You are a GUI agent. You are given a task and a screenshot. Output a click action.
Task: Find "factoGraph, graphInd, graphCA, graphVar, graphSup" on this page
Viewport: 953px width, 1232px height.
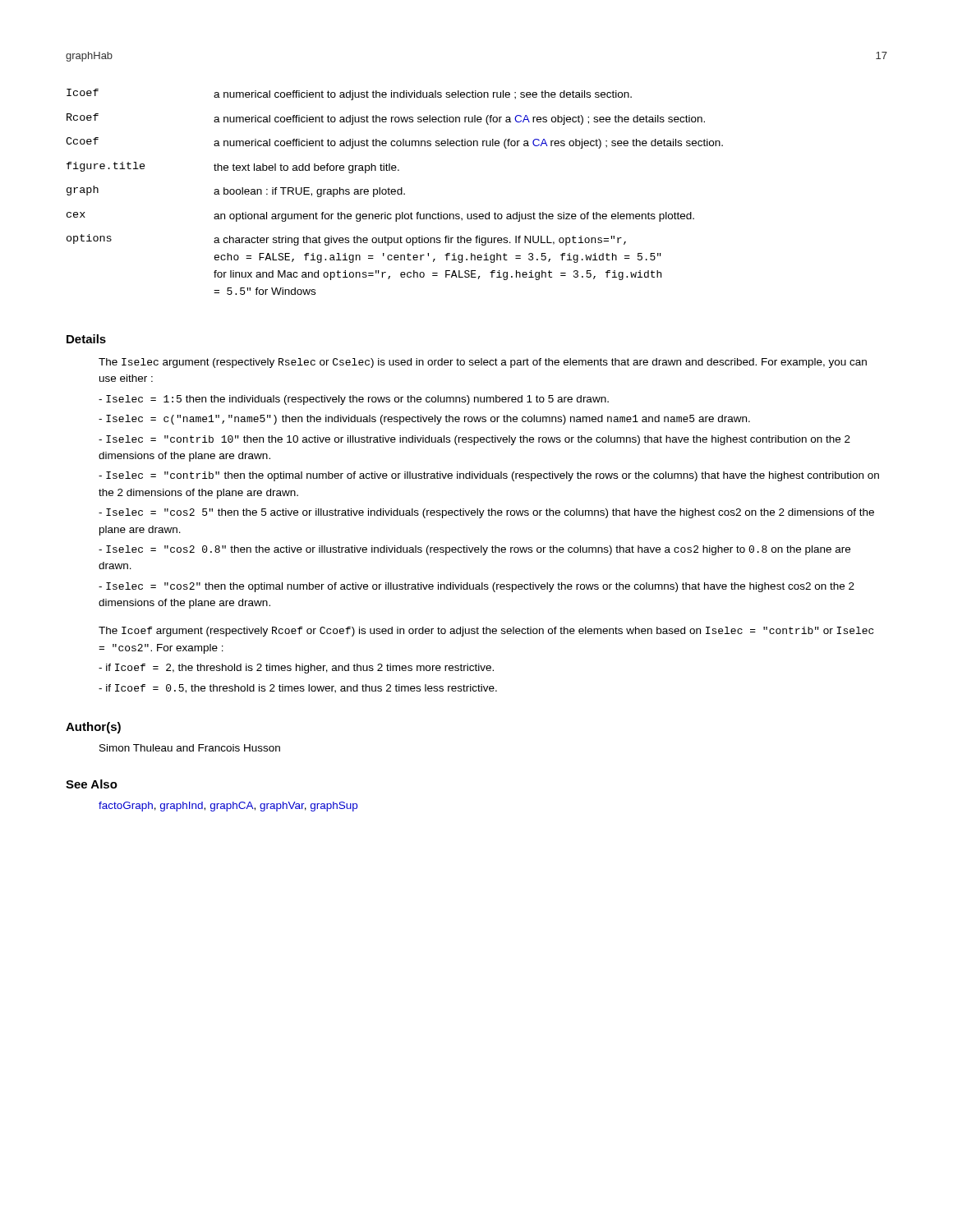(228, 805)
